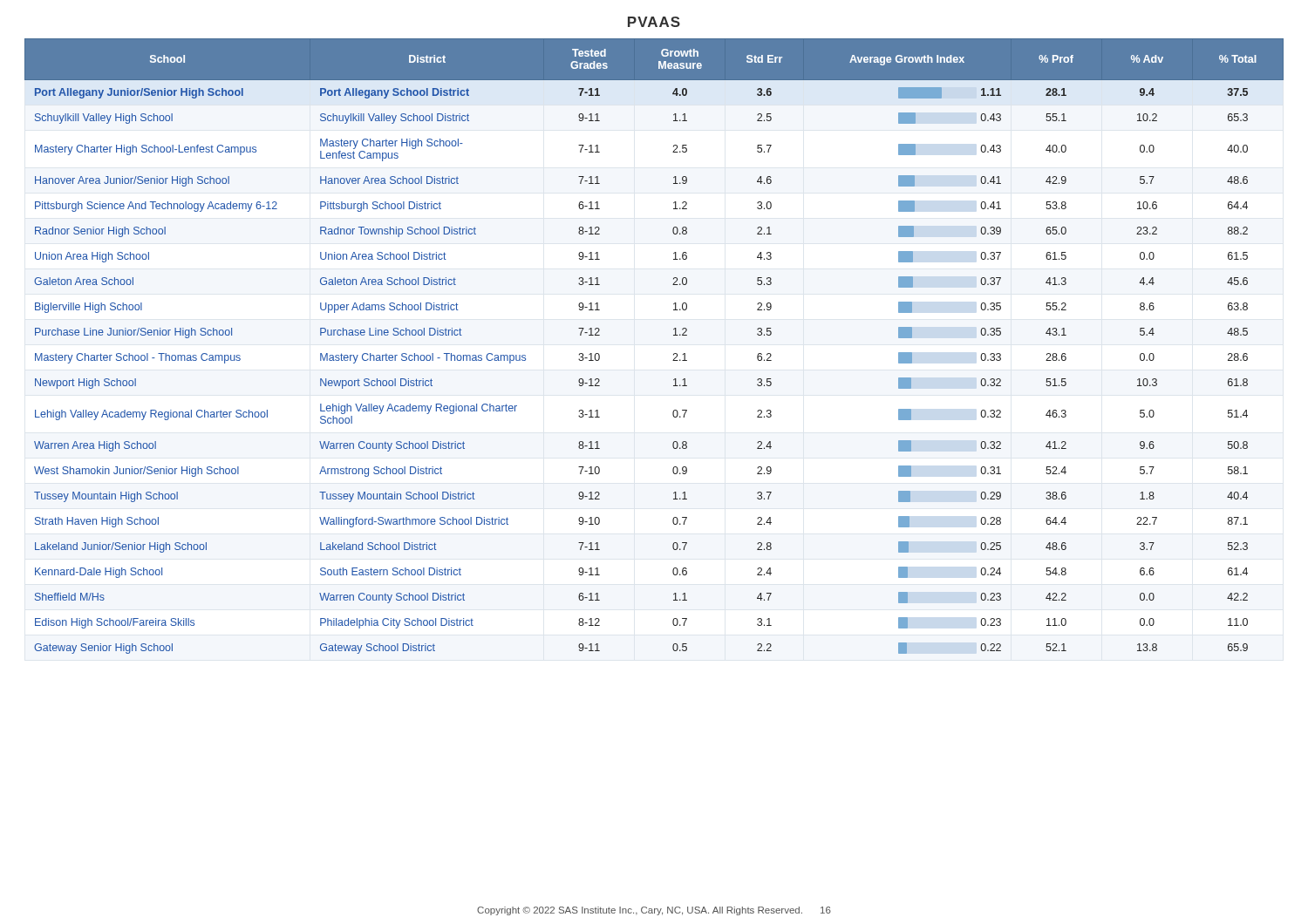1308x924 pixels.
Task: Find the table that mentions "% Total"
Action: pyautogui.click(x=654, y=350)
